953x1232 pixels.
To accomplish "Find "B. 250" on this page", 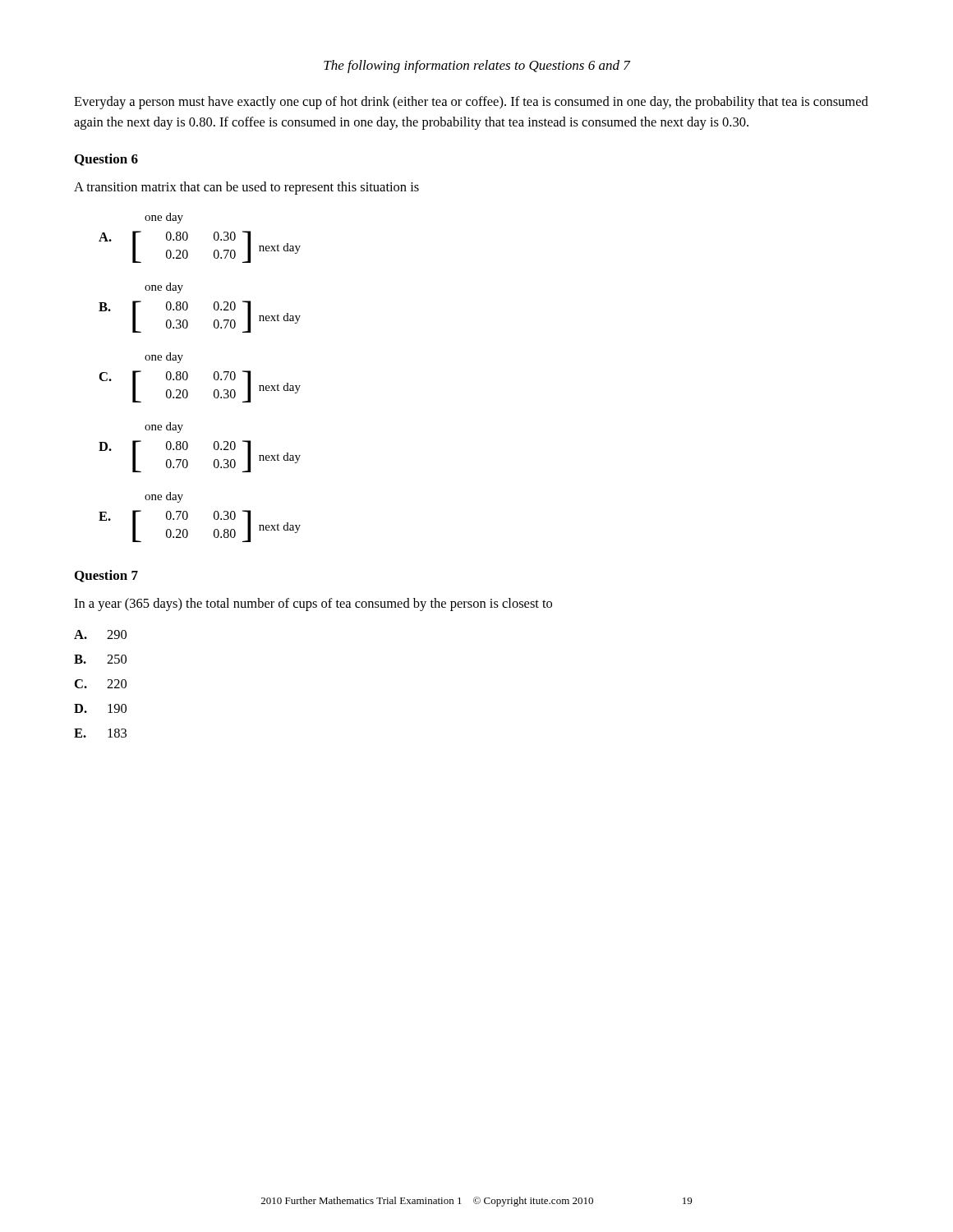I will click(x=101, y=659).
